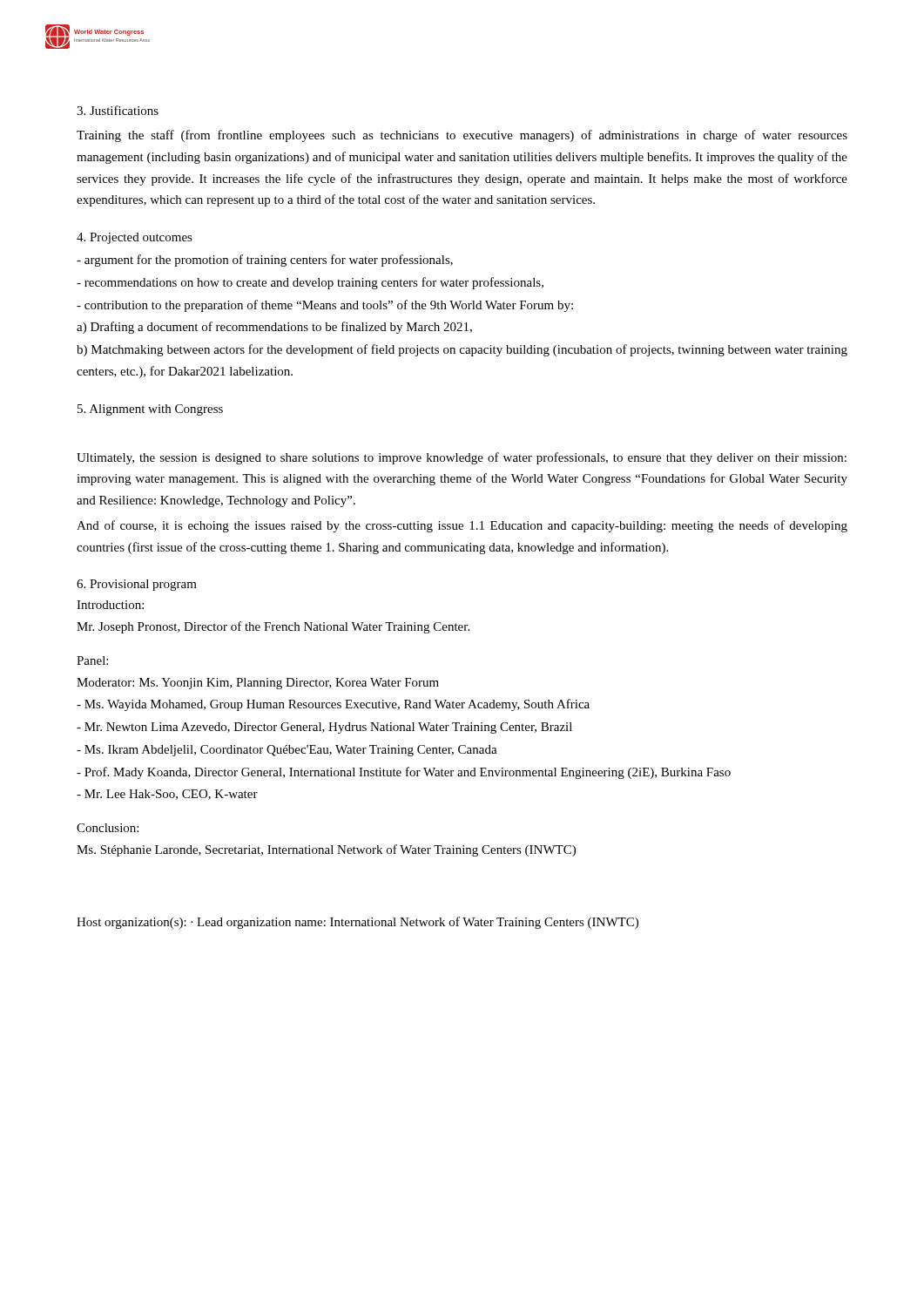Click on the section header containing "5. Alignment with"
The image size is (924, 1307).
150,408
